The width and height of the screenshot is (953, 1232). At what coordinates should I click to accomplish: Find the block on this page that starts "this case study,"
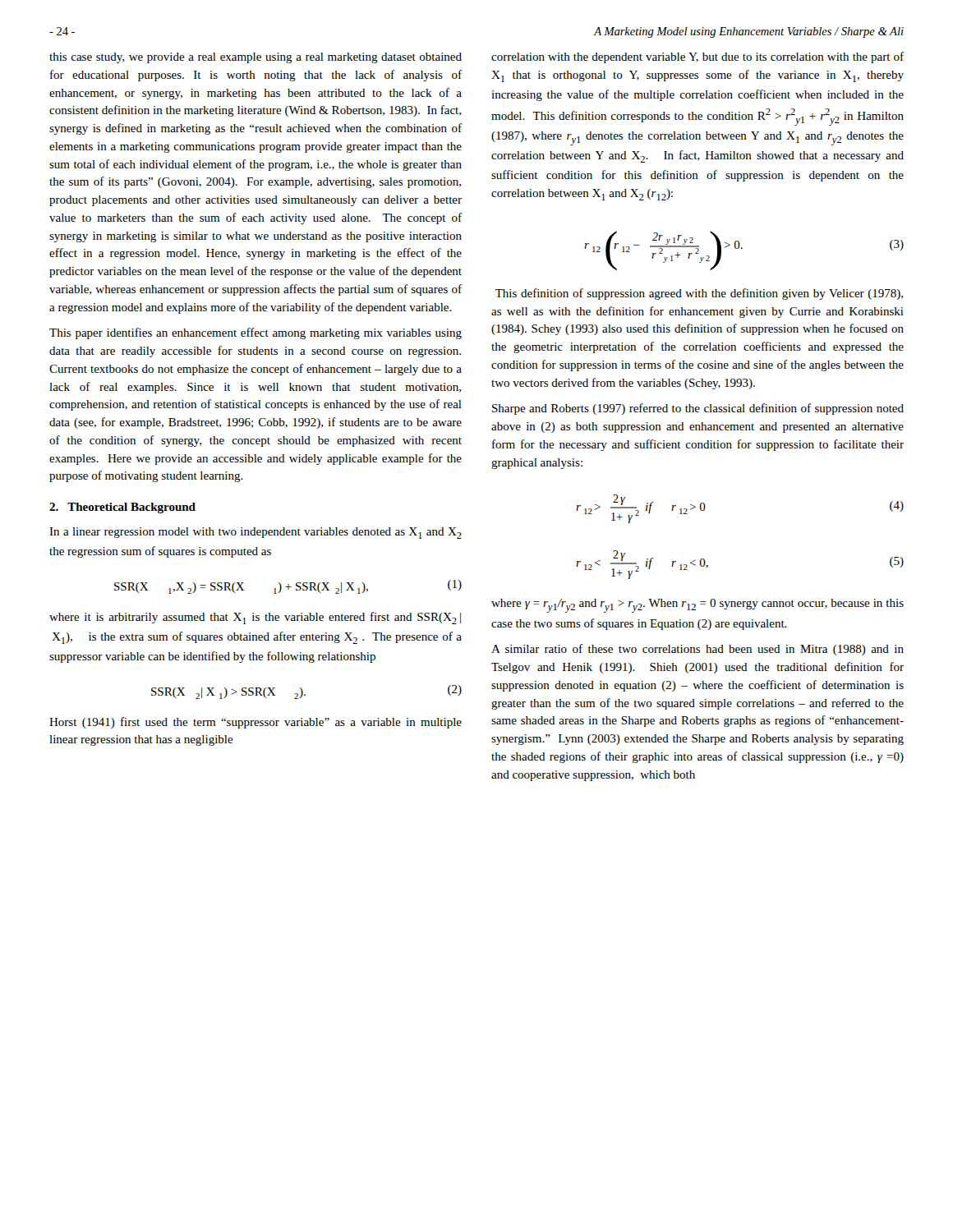point(255,182)
